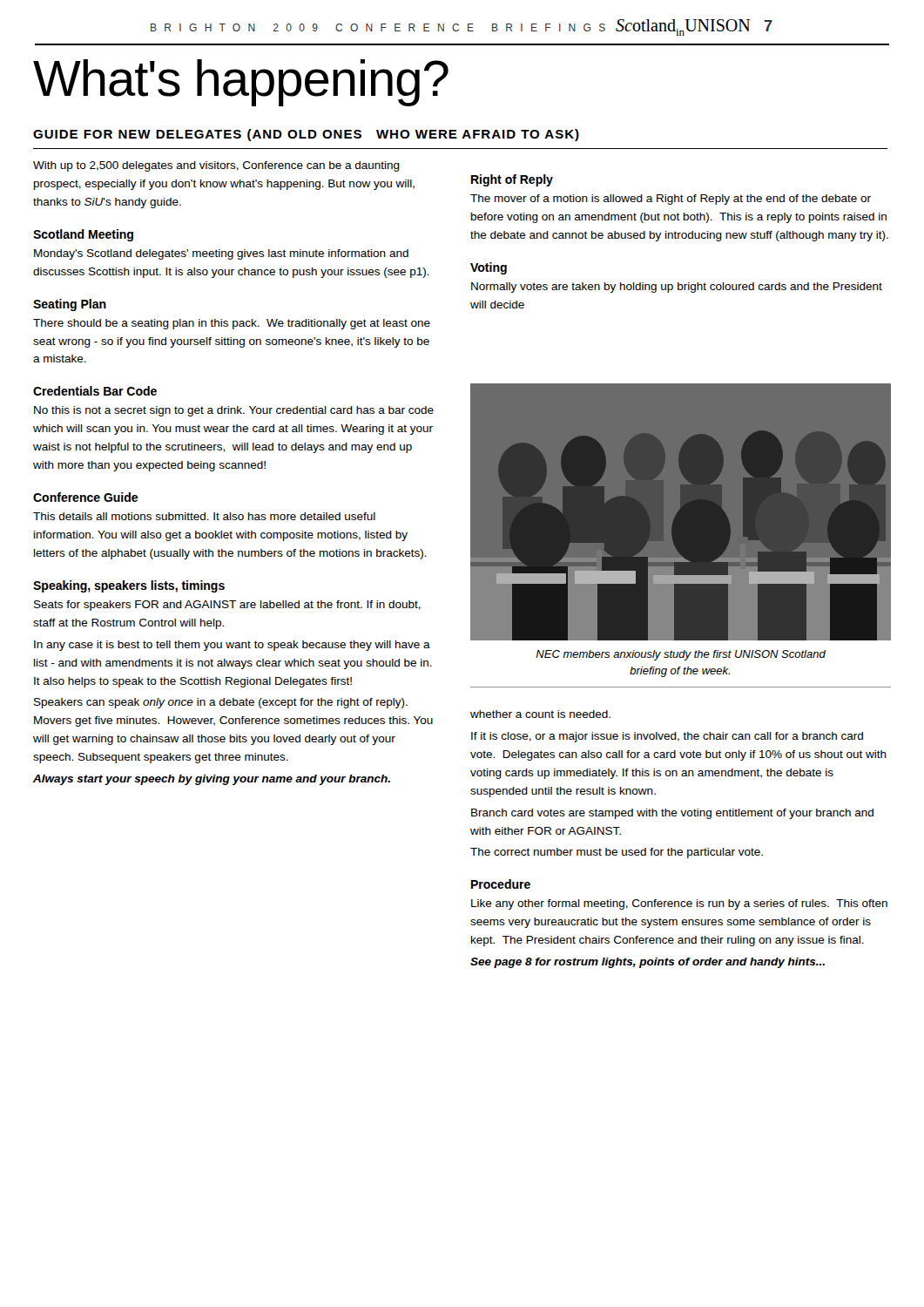This screenshot has height=1307, width=924.
Task: Navigate to the passage starting "NEC members anxiously"
Action: (681, 662)
